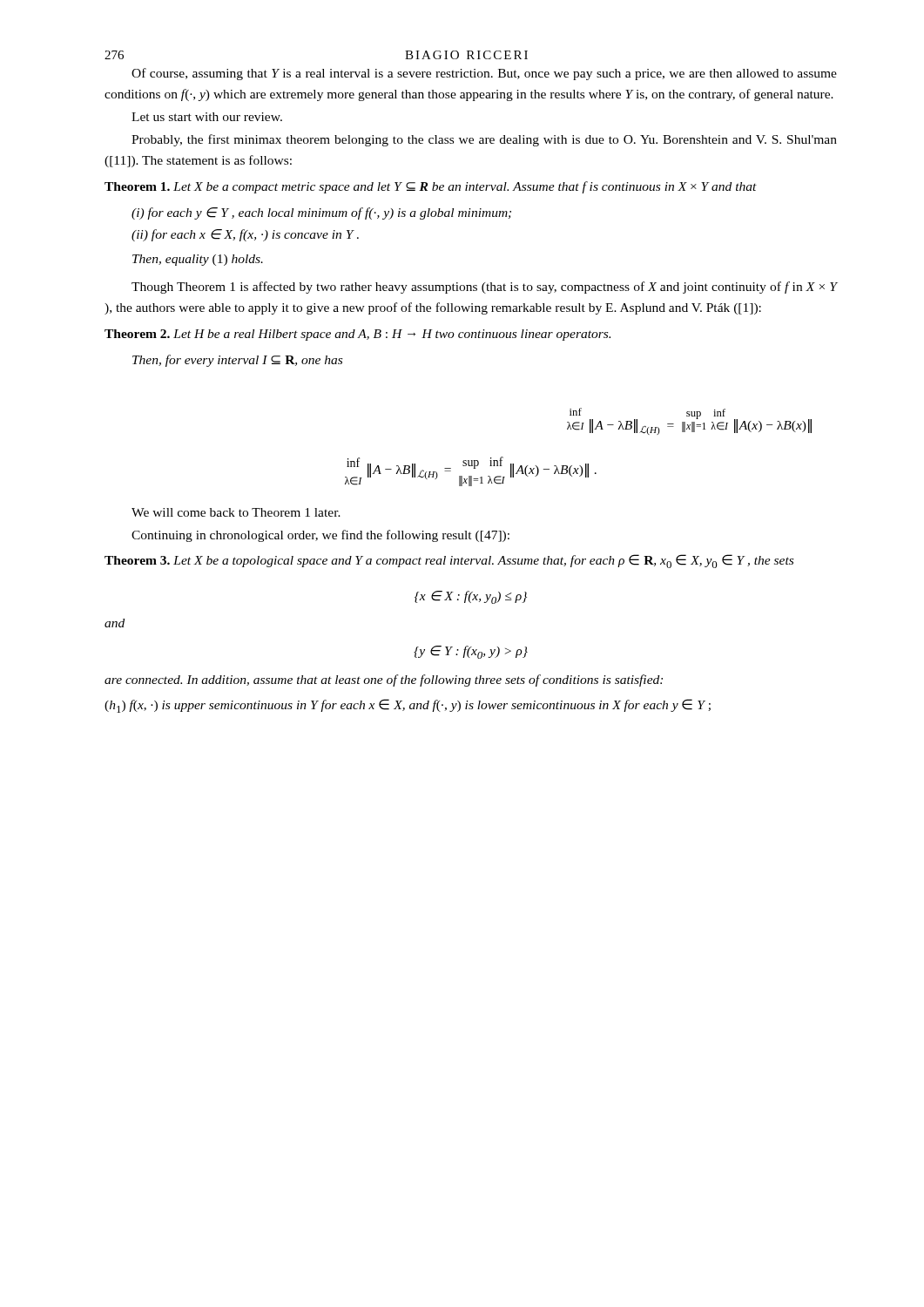
Task: Select the text block that says "are connected. In addition,"
Action: (x=471, y=680)
